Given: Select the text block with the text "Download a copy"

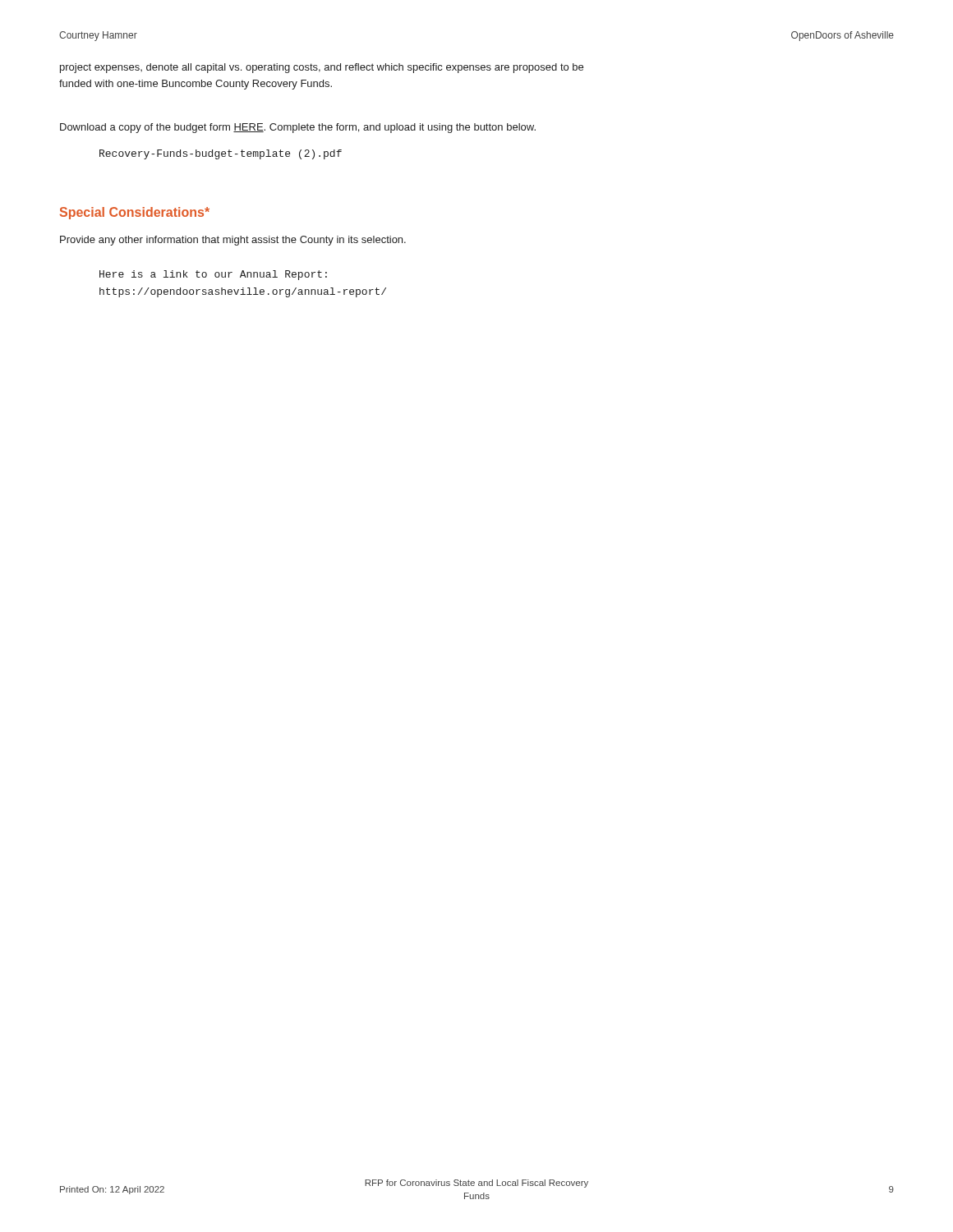Looking at the screenshot, I should click(298, 127).
